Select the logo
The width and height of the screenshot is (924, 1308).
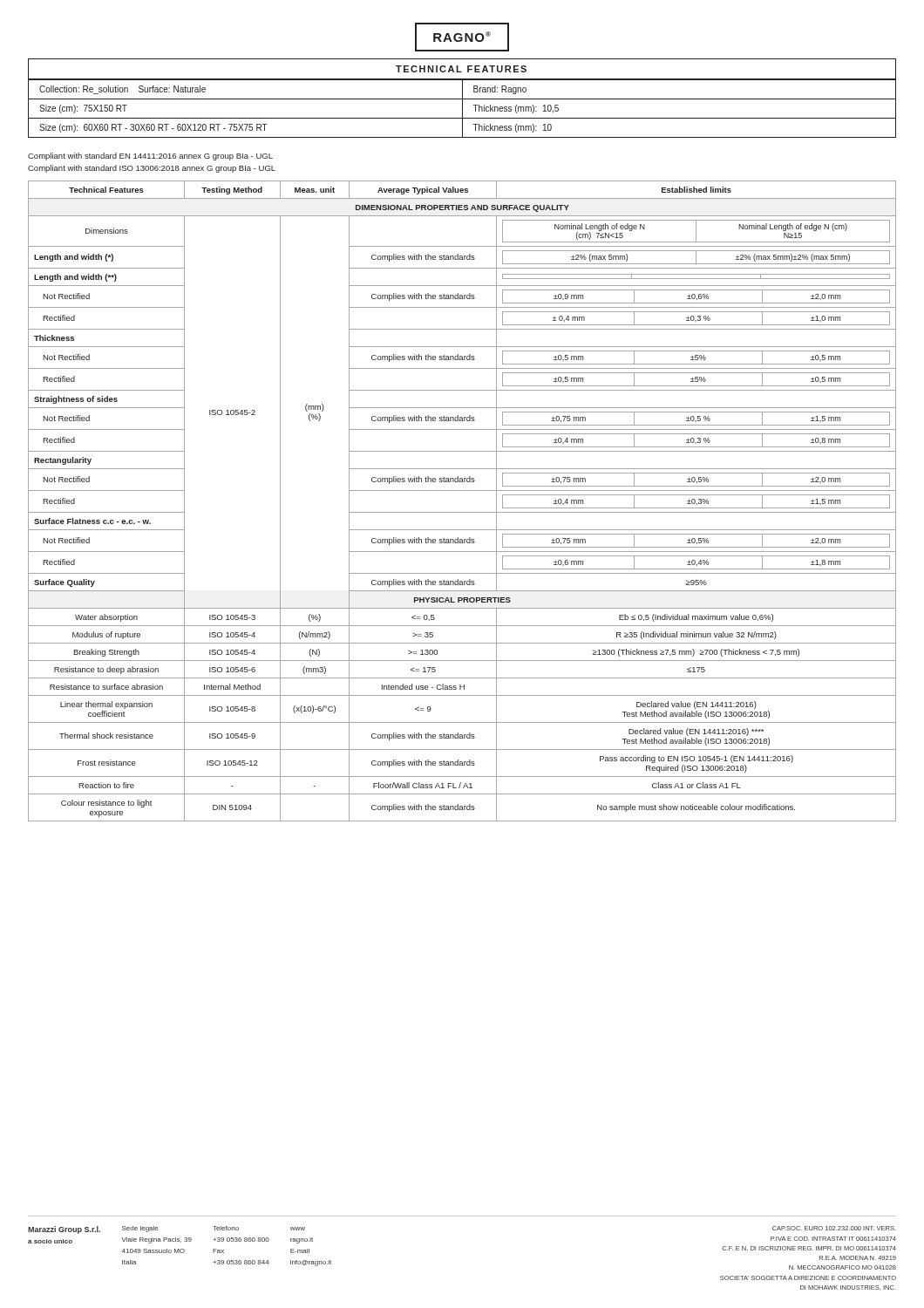(x=462, y=29)
